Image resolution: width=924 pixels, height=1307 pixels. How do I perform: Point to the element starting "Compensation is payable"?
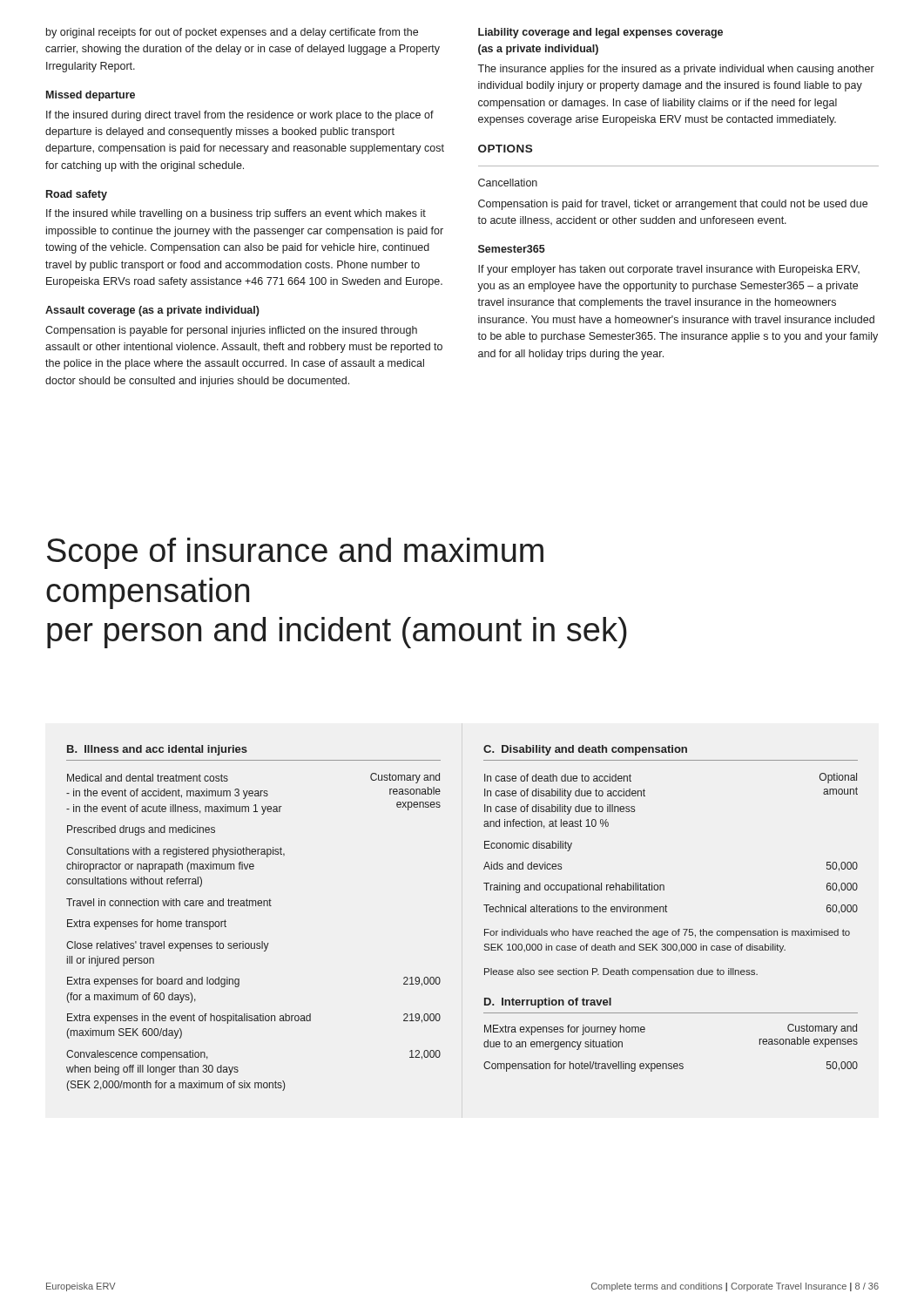(244, 355)
